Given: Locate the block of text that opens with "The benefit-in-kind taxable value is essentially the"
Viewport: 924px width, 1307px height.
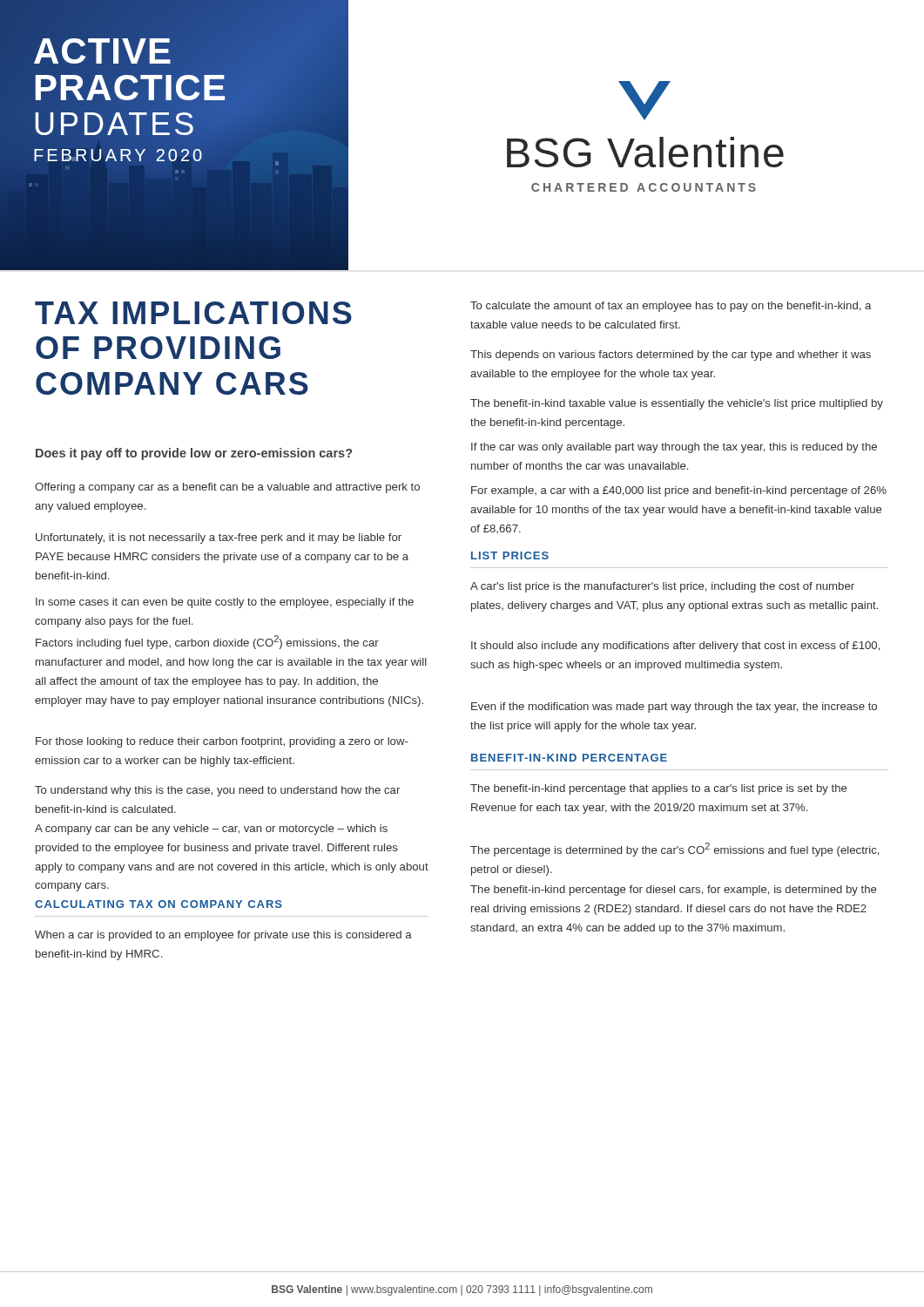Looking at the screenshot, I should (677, 412).
